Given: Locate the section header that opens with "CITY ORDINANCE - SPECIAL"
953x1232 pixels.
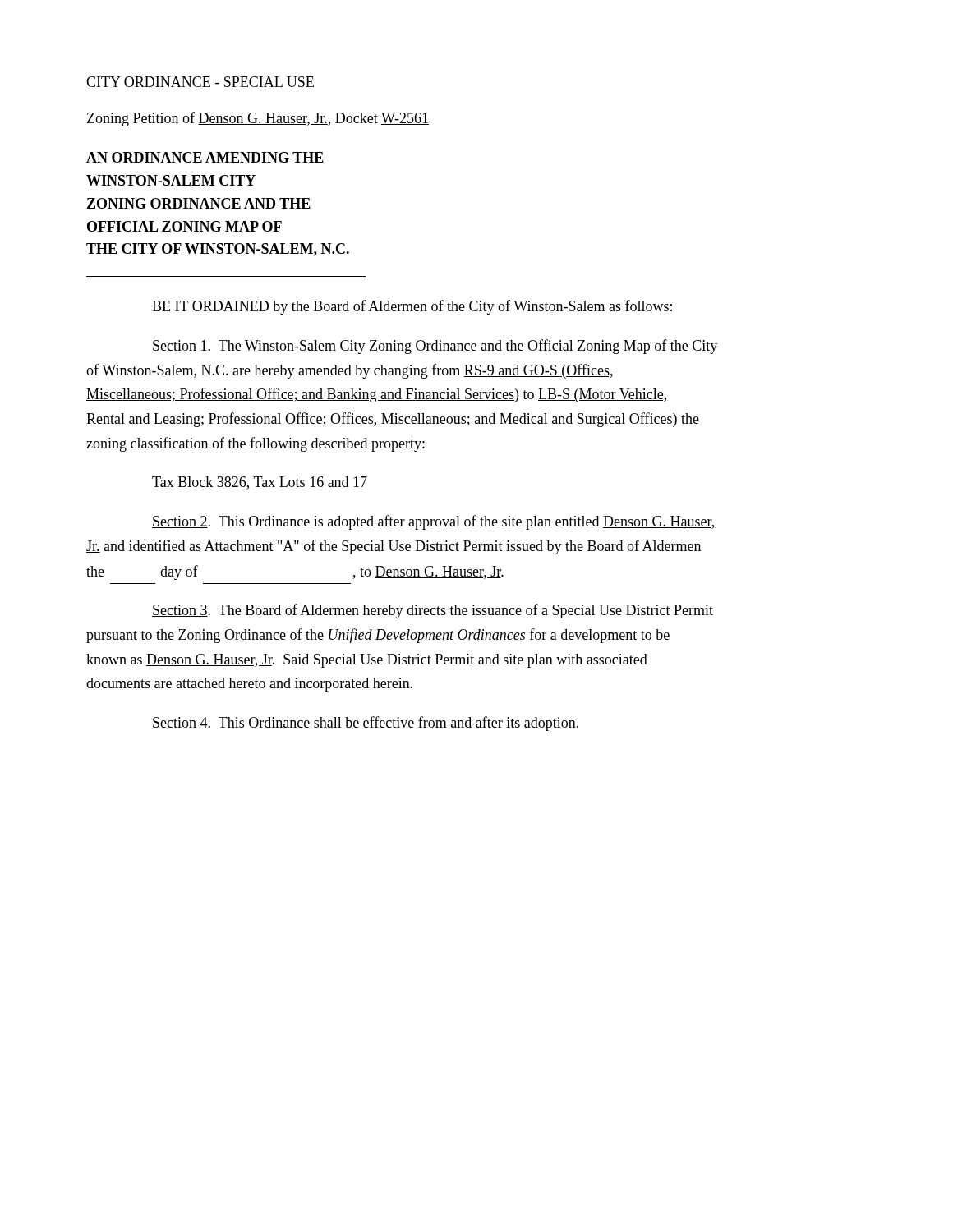Looking at the screenshot, I should tap(200, 82).
